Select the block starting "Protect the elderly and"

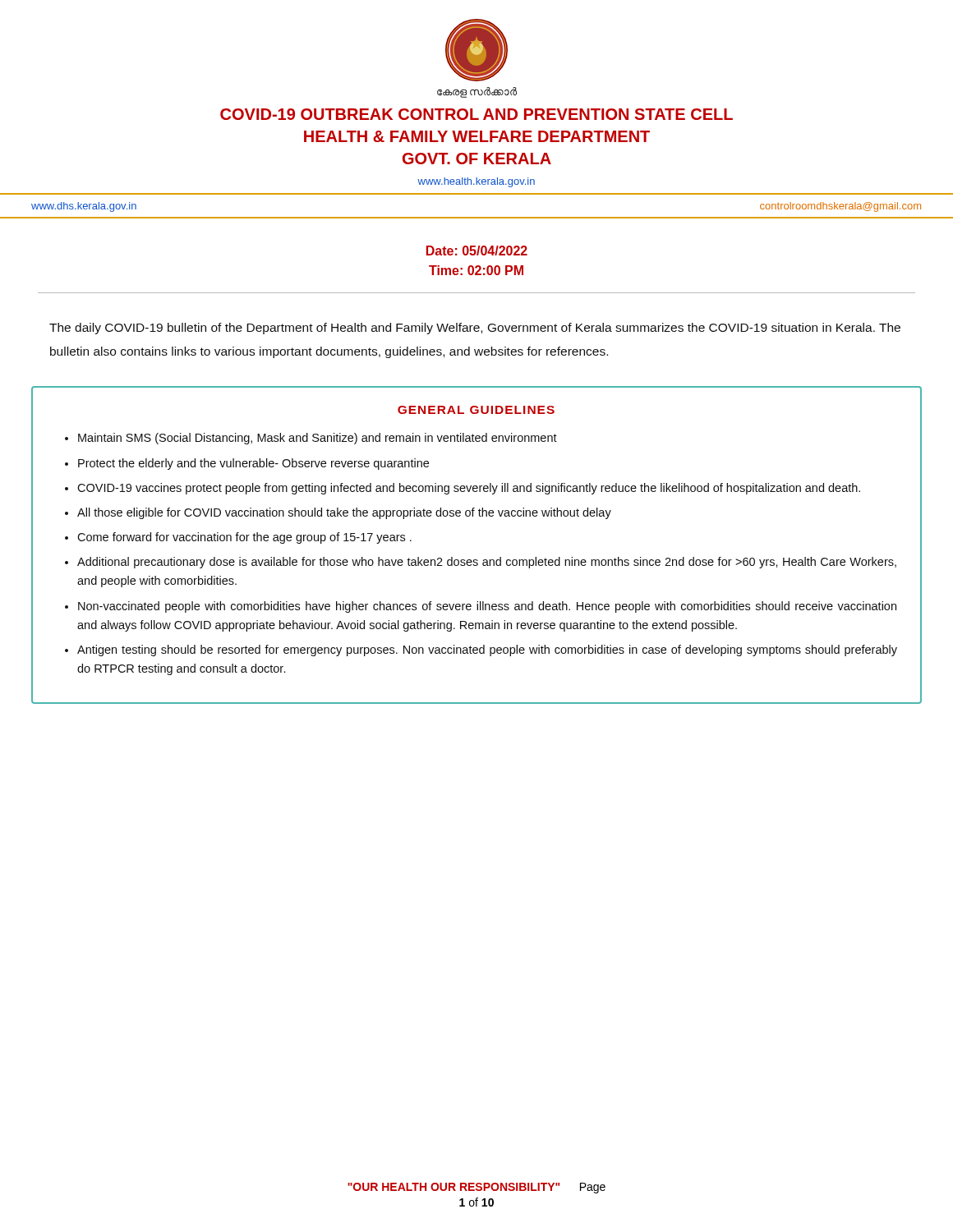[253, 463]
